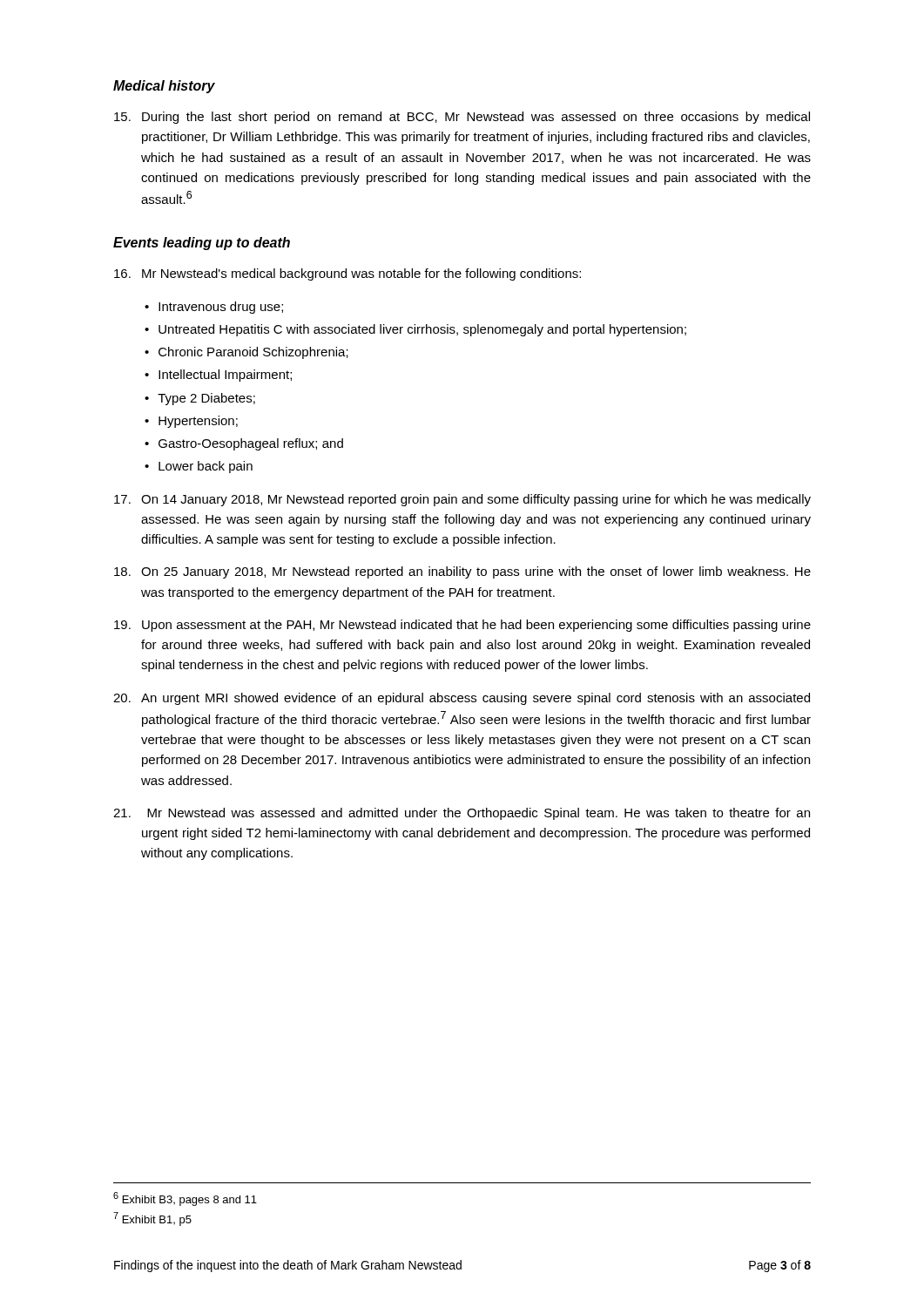Image resolution: width=924 pixels, height=1307 pixels.
Task: Find the block on this page that starts "Mr Newstead was"
Action: click(x=462, y=833)
